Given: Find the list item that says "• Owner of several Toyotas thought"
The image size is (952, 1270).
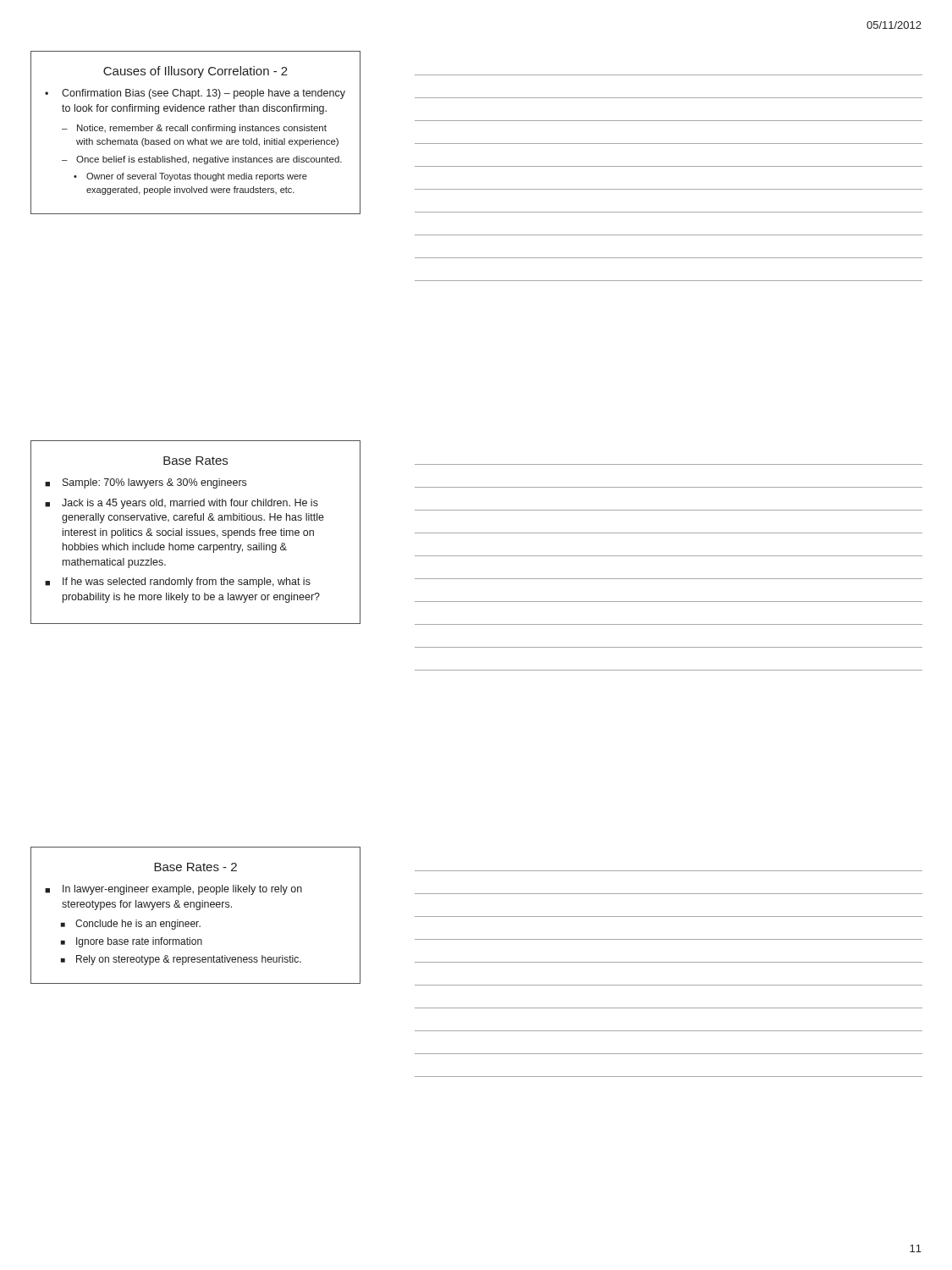Looking at the screenshot, I should point(210,183).
